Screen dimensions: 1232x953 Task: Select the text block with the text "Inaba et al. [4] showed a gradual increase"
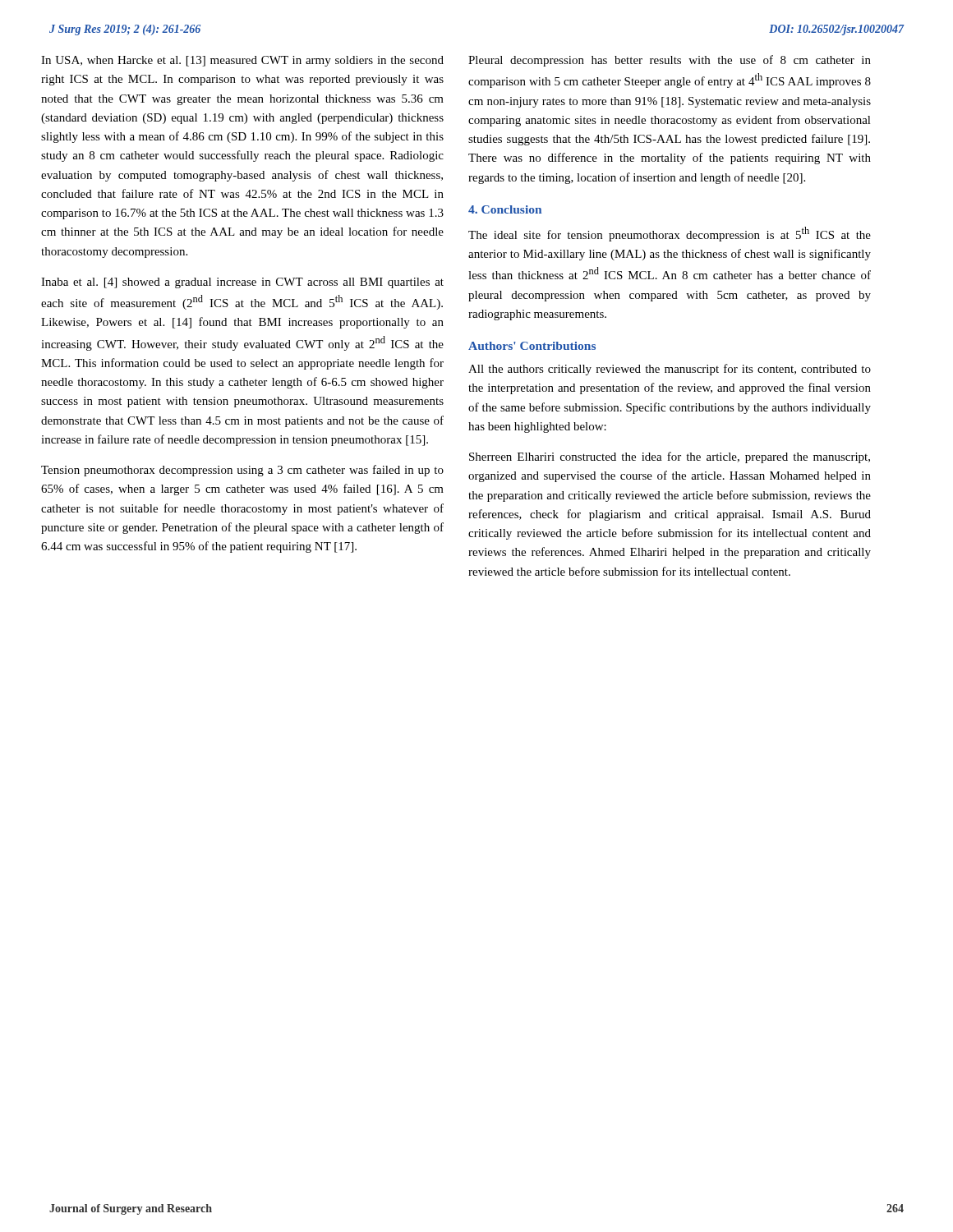(x=242, y=361)
